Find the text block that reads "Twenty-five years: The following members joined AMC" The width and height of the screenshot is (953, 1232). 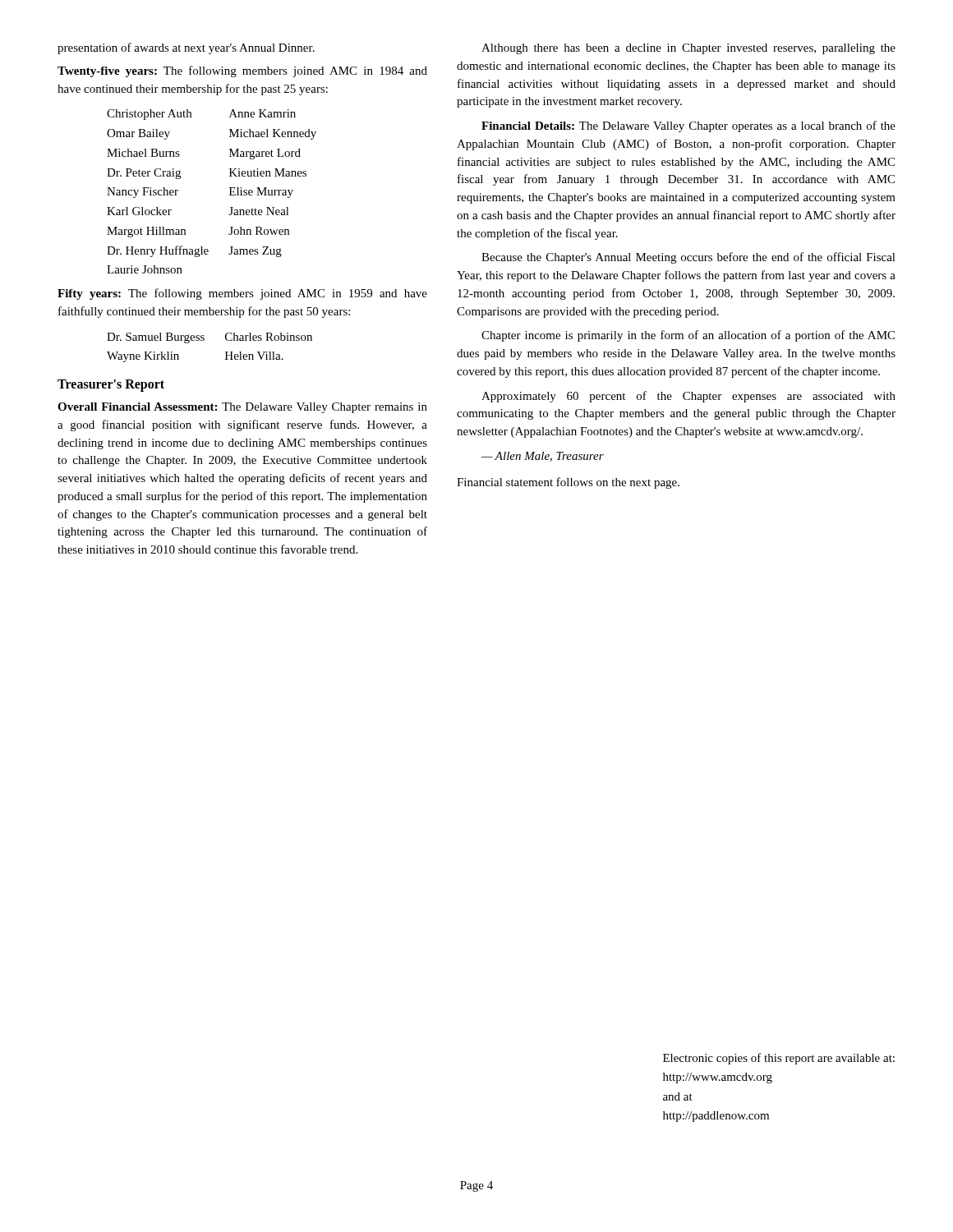pos(242,80)
